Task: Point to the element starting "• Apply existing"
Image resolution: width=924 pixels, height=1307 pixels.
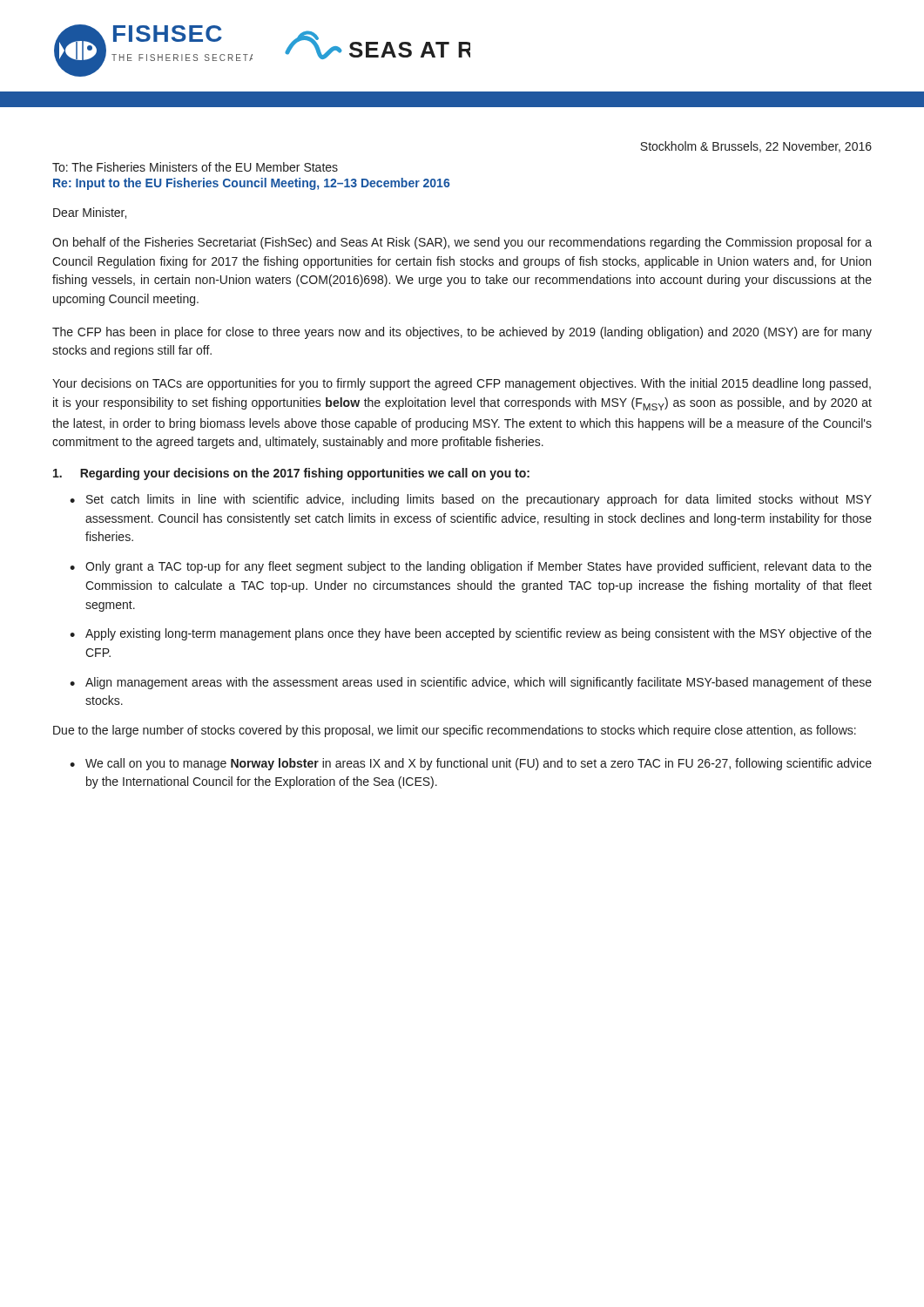Action: pyautogui.click(x=471, y=644)
